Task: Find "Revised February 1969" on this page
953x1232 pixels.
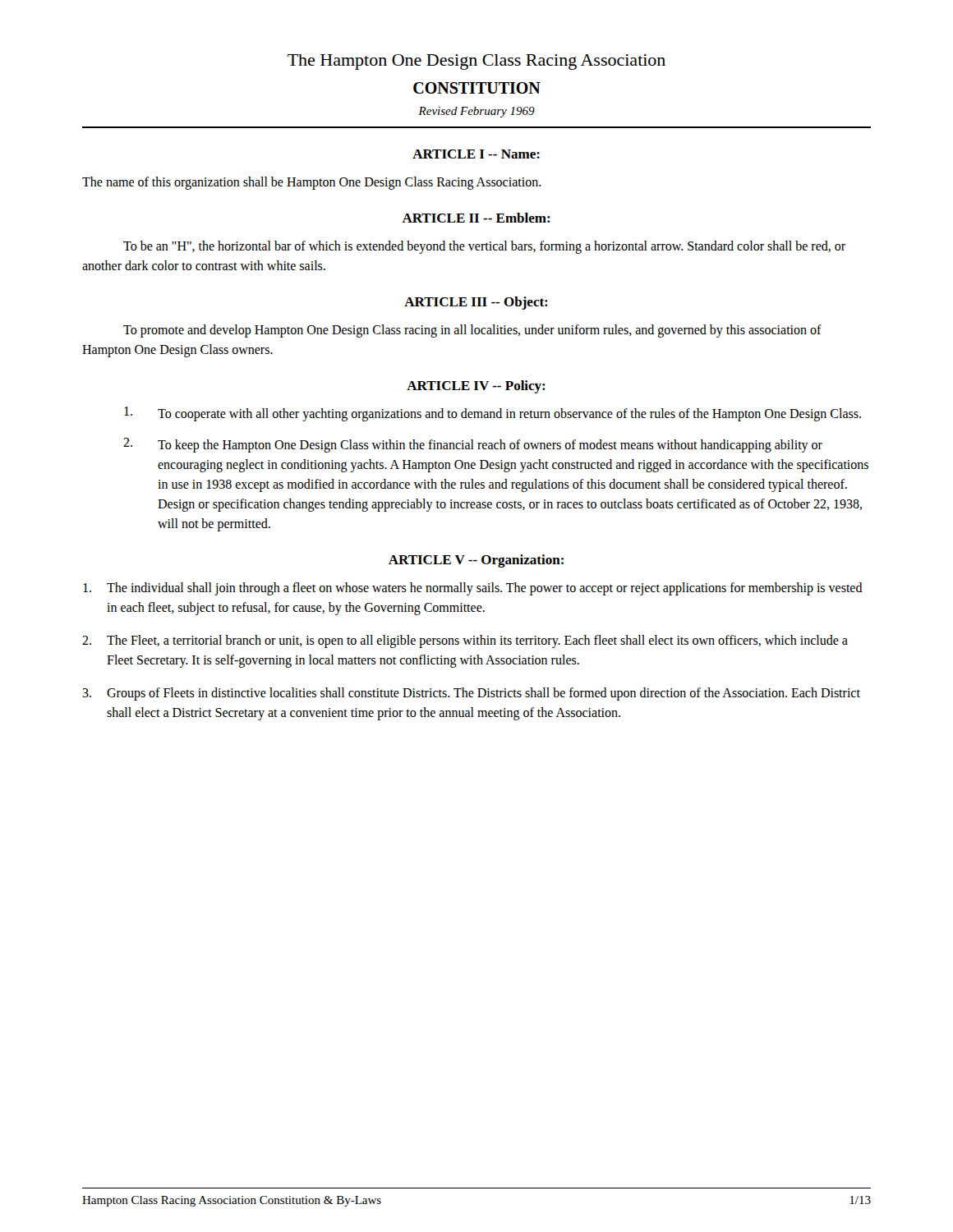Action: (x=476, y=111)
